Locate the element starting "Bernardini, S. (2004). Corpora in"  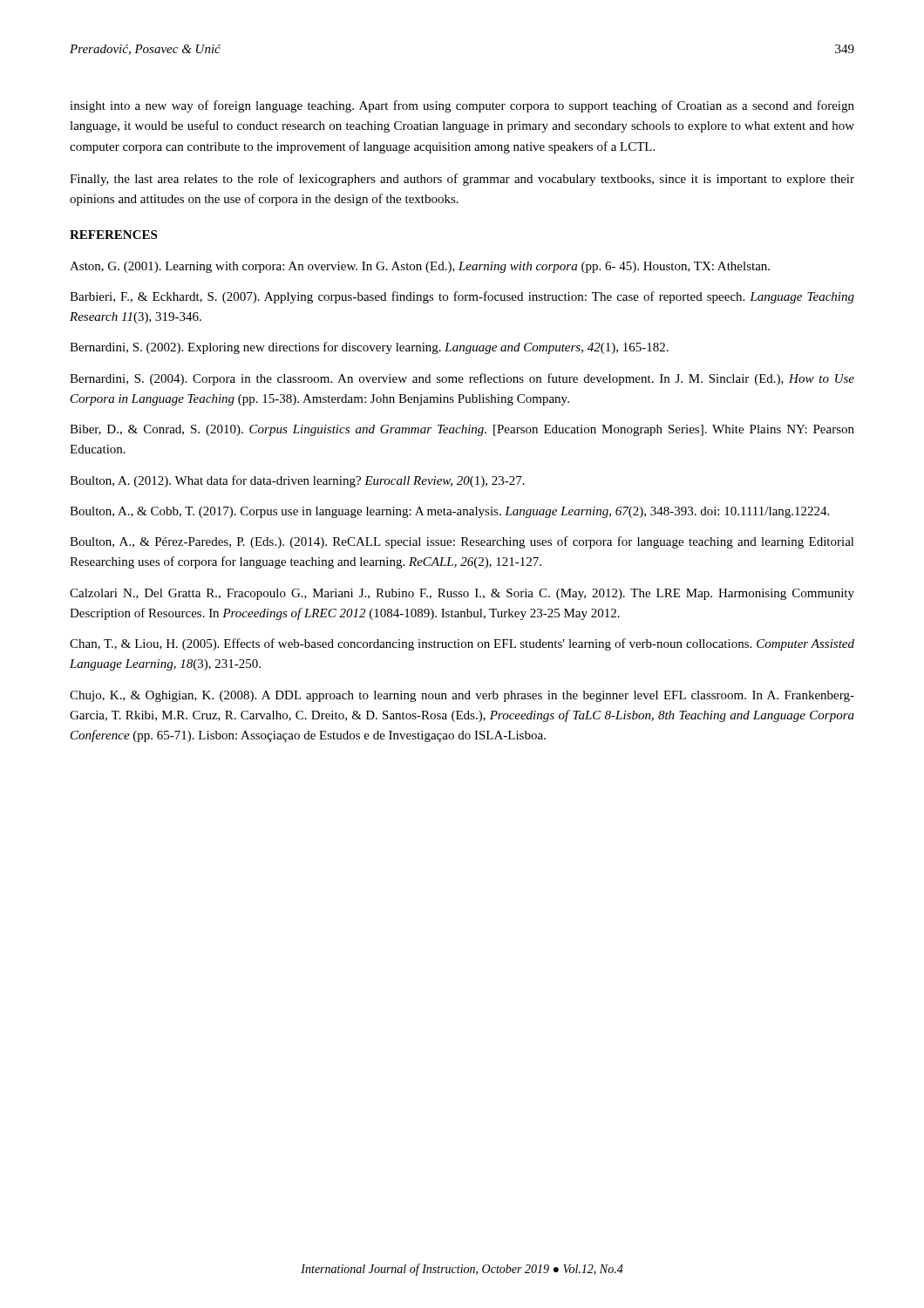pyautogui.click(x=462, y=389)
